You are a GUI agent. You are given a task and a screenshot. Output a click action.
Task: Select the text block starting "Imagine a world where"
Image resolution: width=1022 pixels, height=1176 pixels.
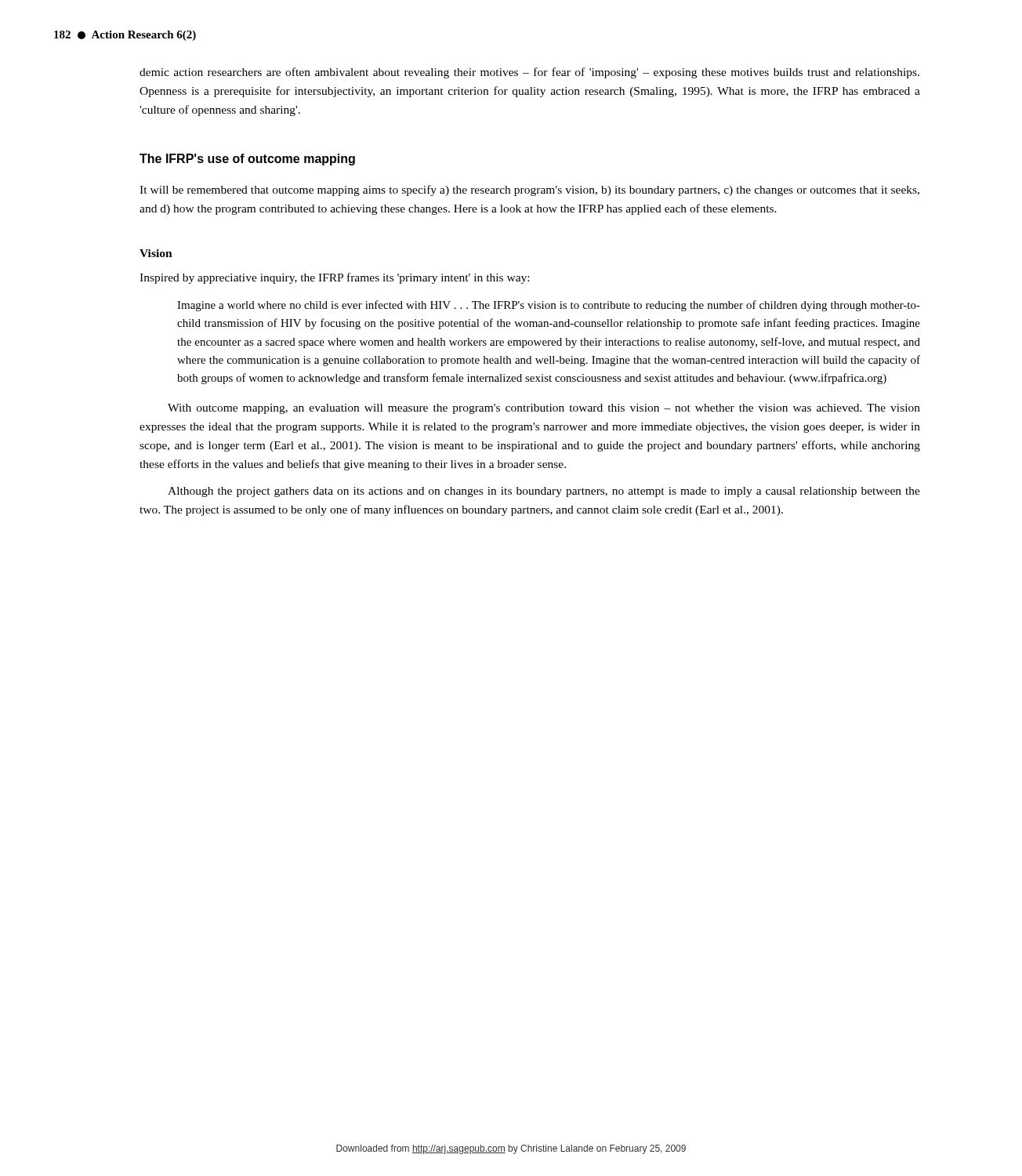[x=549, y=342]
